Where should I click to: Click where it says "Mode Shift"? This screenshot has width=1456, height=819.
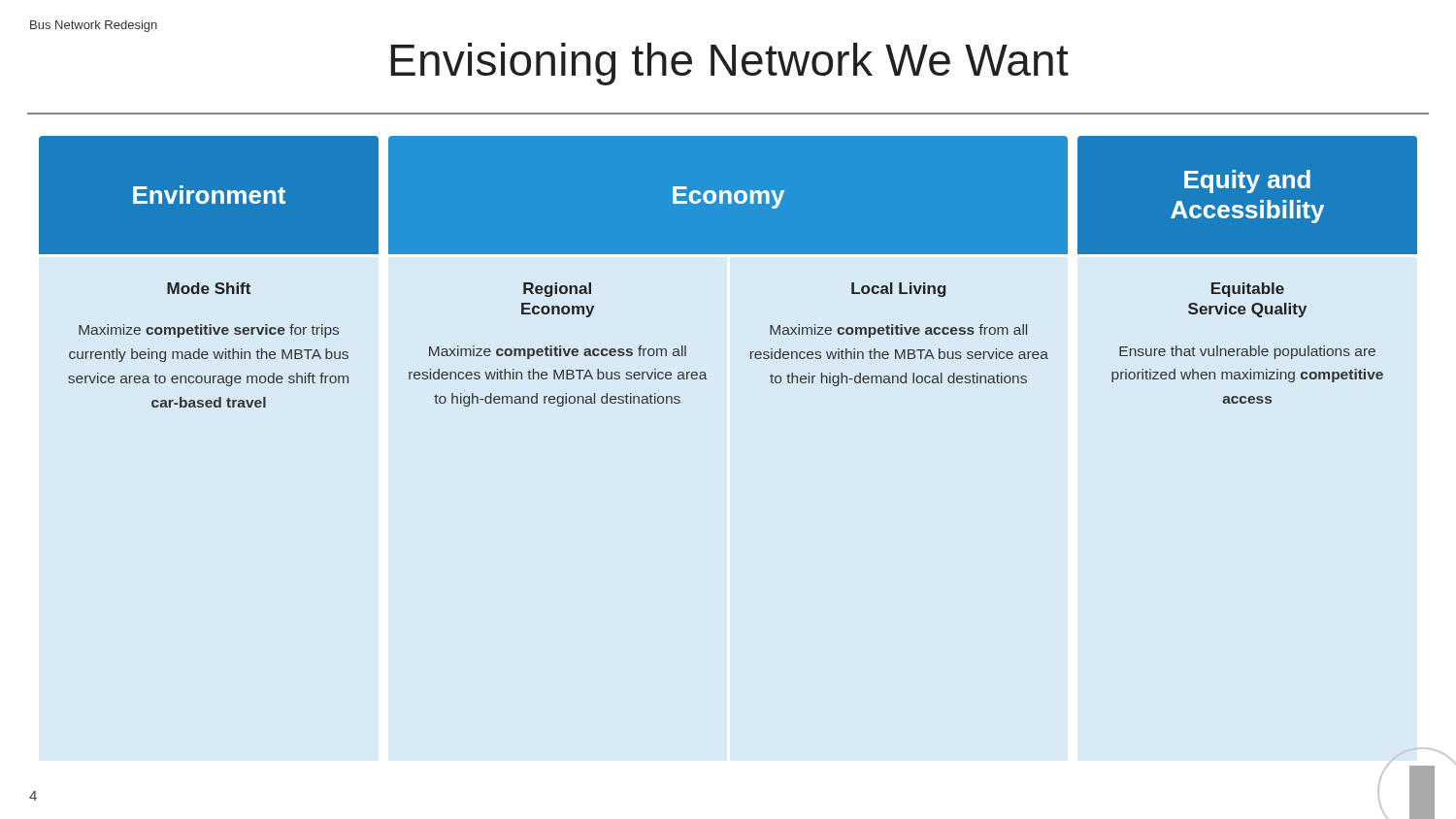click(x=209, y=289)
